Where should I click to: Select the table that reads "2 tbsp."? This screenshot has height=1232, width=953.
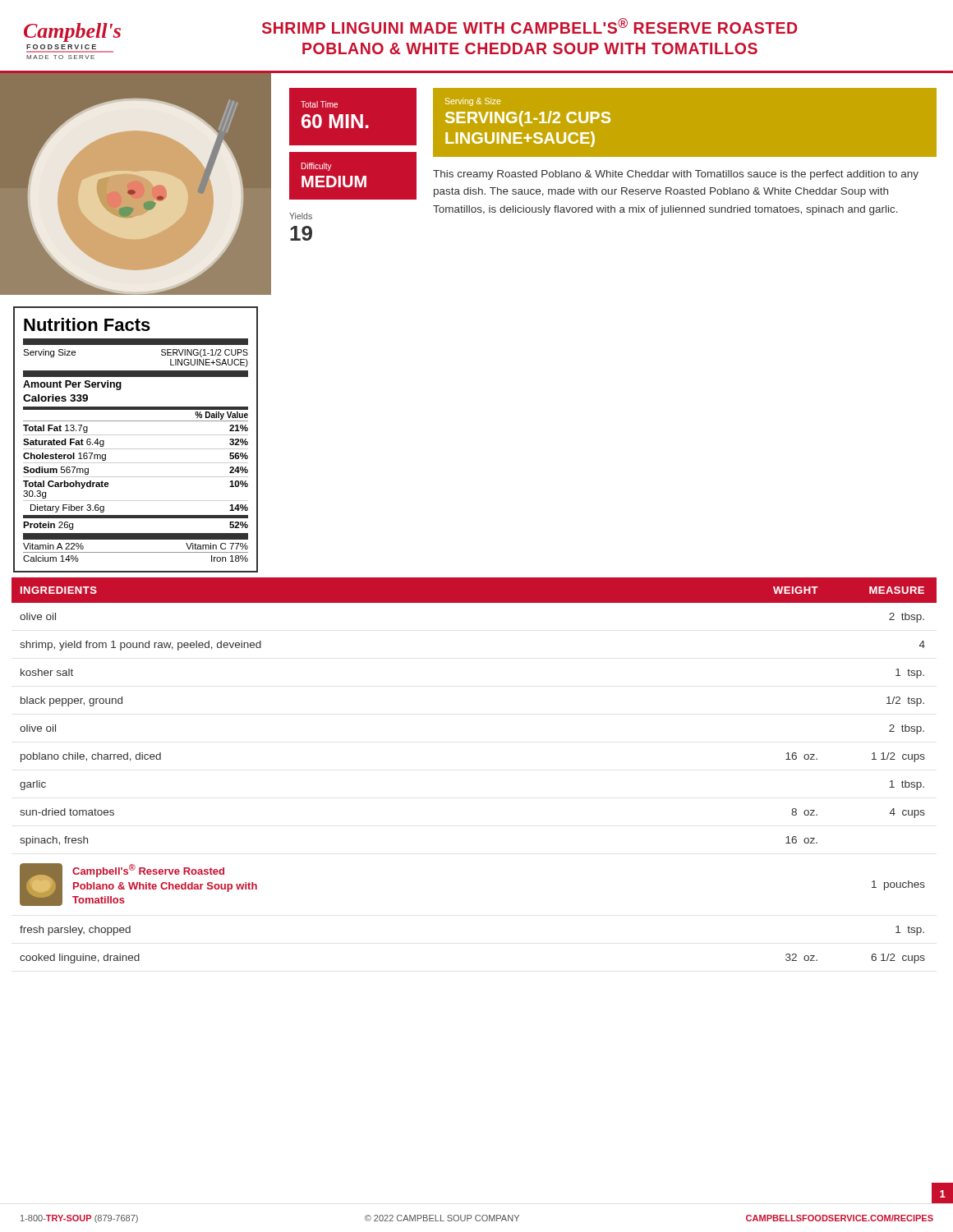476,772
